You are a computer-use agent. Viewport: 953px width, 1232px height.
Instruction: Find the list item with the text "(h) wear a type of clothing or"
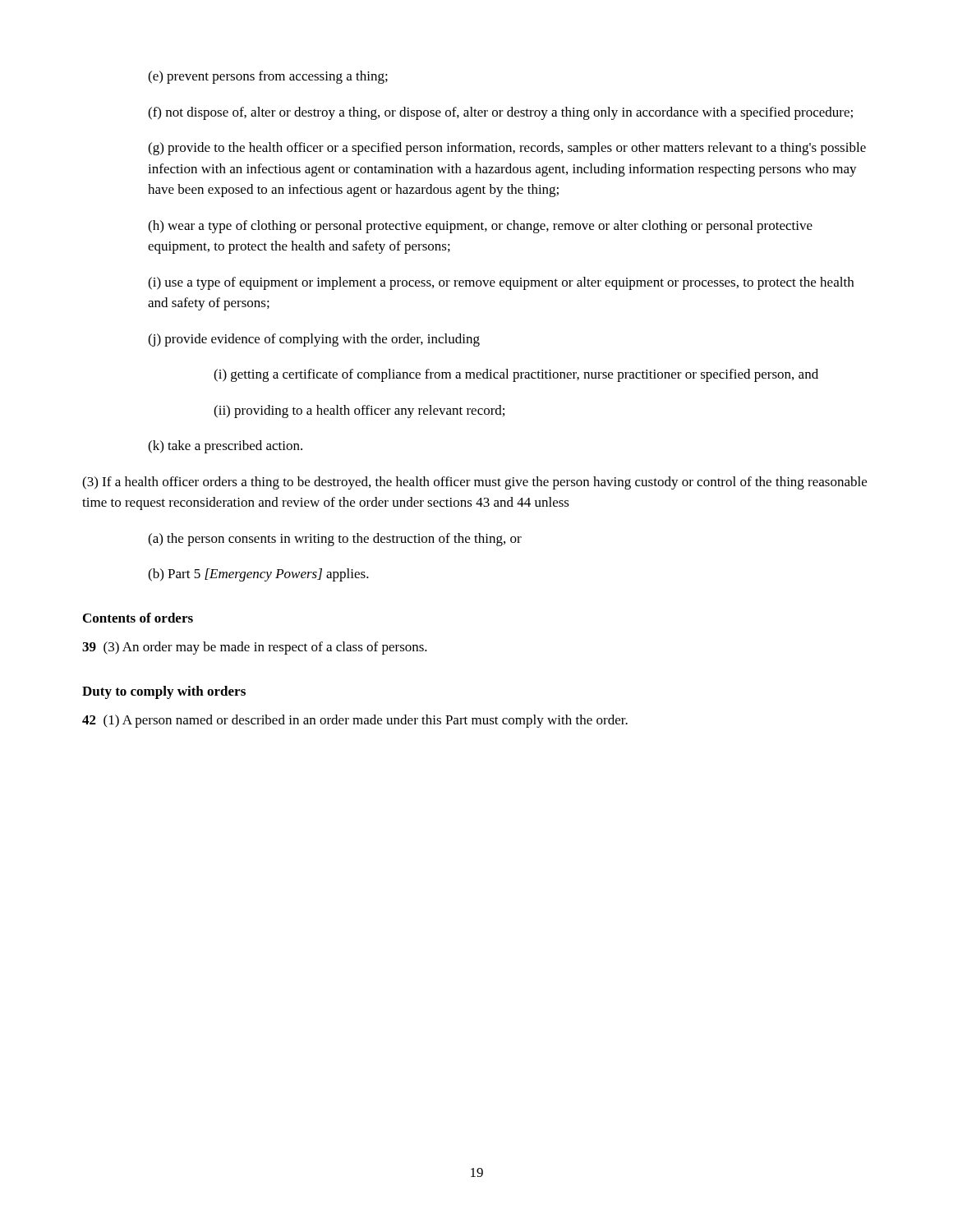(480, 235)
